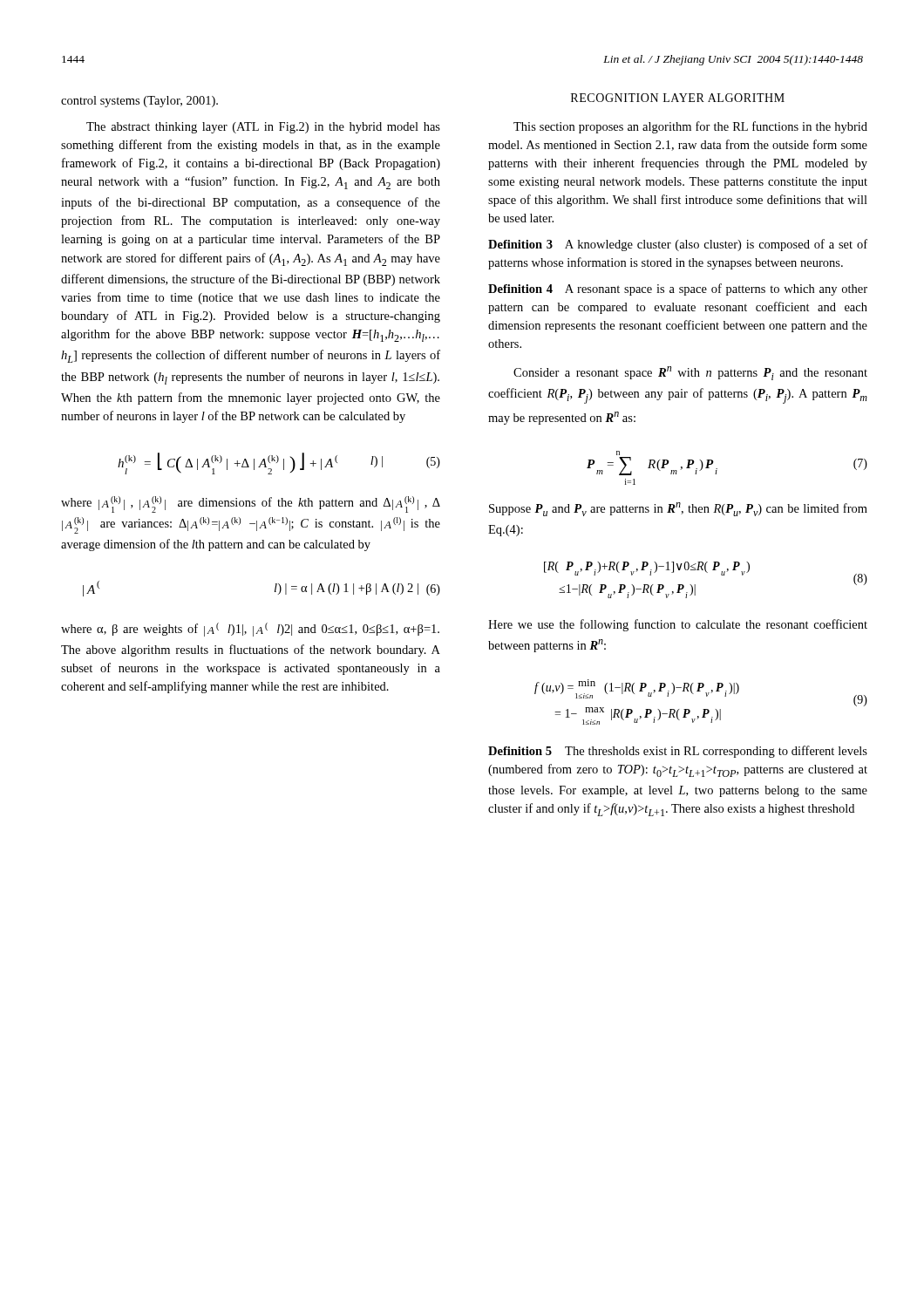Find the text block containing "Definition 4 A resonant space is a"
The width and height of the screenshot is (924, 1308).
(678, 316)
